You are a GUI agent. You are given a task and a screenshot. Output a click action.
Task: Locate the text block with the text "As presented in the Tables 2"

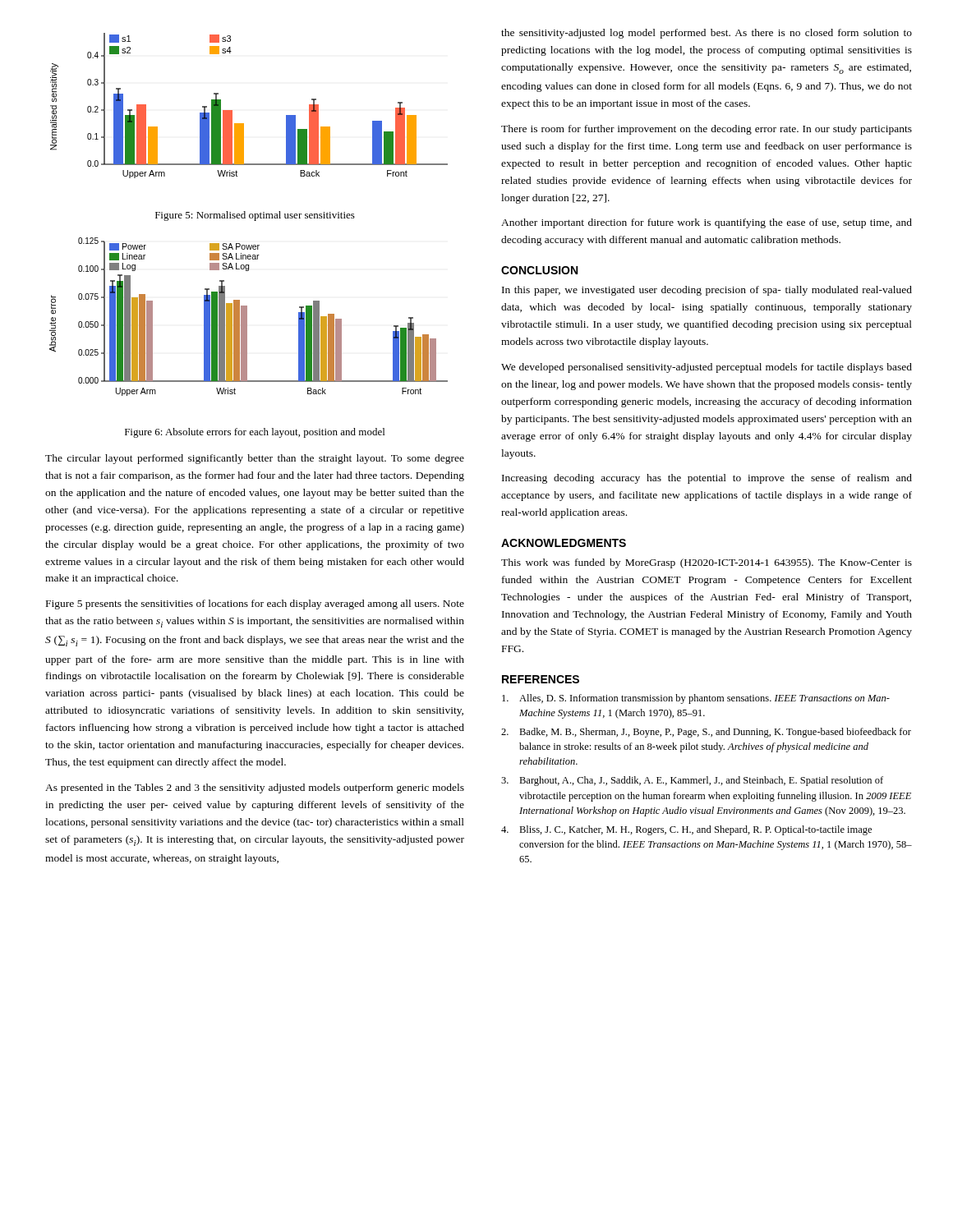[x=255, y=823]
